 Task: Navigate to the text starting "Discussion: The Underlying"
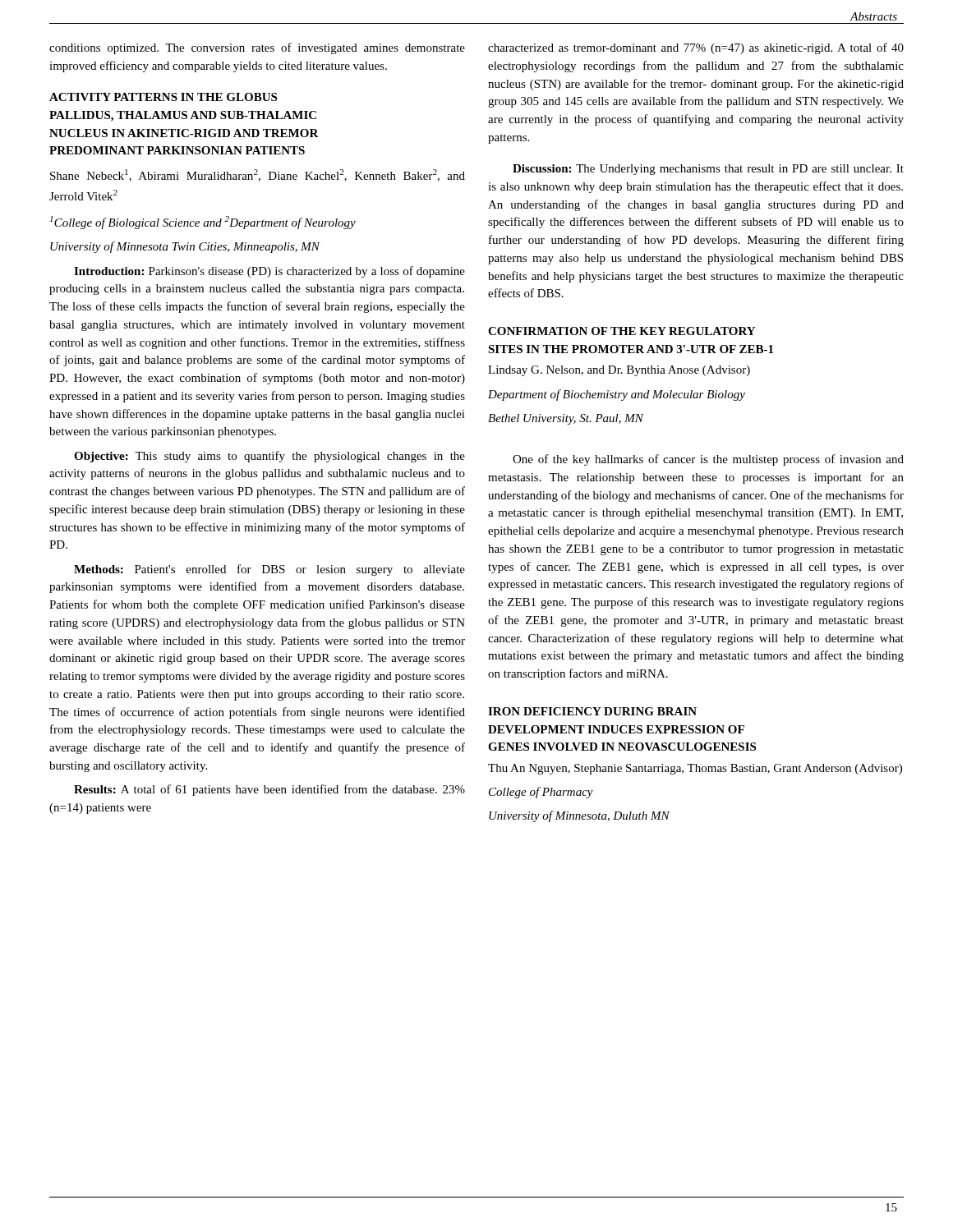[696, 232]
